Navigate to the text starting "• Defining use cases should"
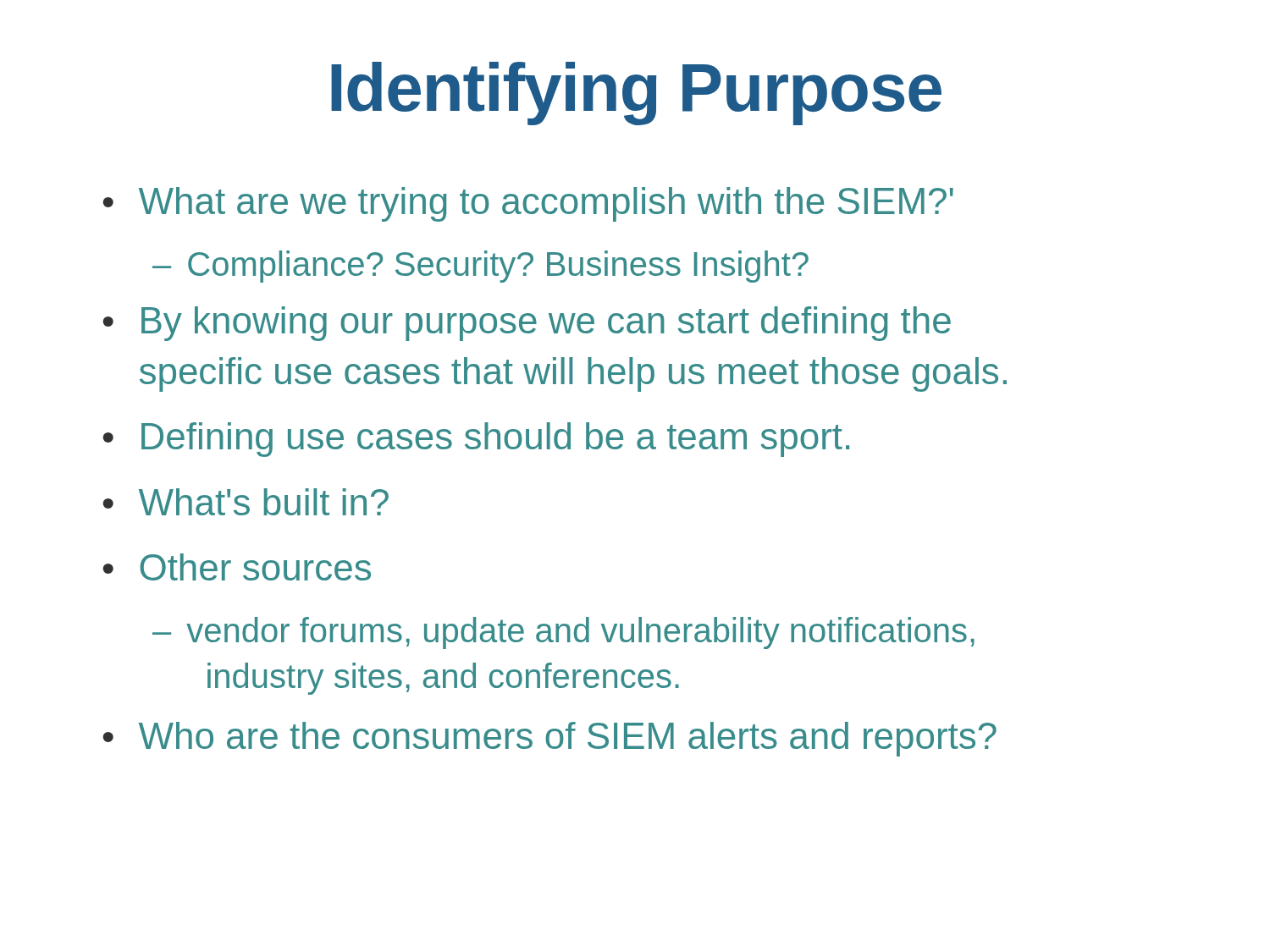Screen dimensions: 952x1270 point(643,437)
